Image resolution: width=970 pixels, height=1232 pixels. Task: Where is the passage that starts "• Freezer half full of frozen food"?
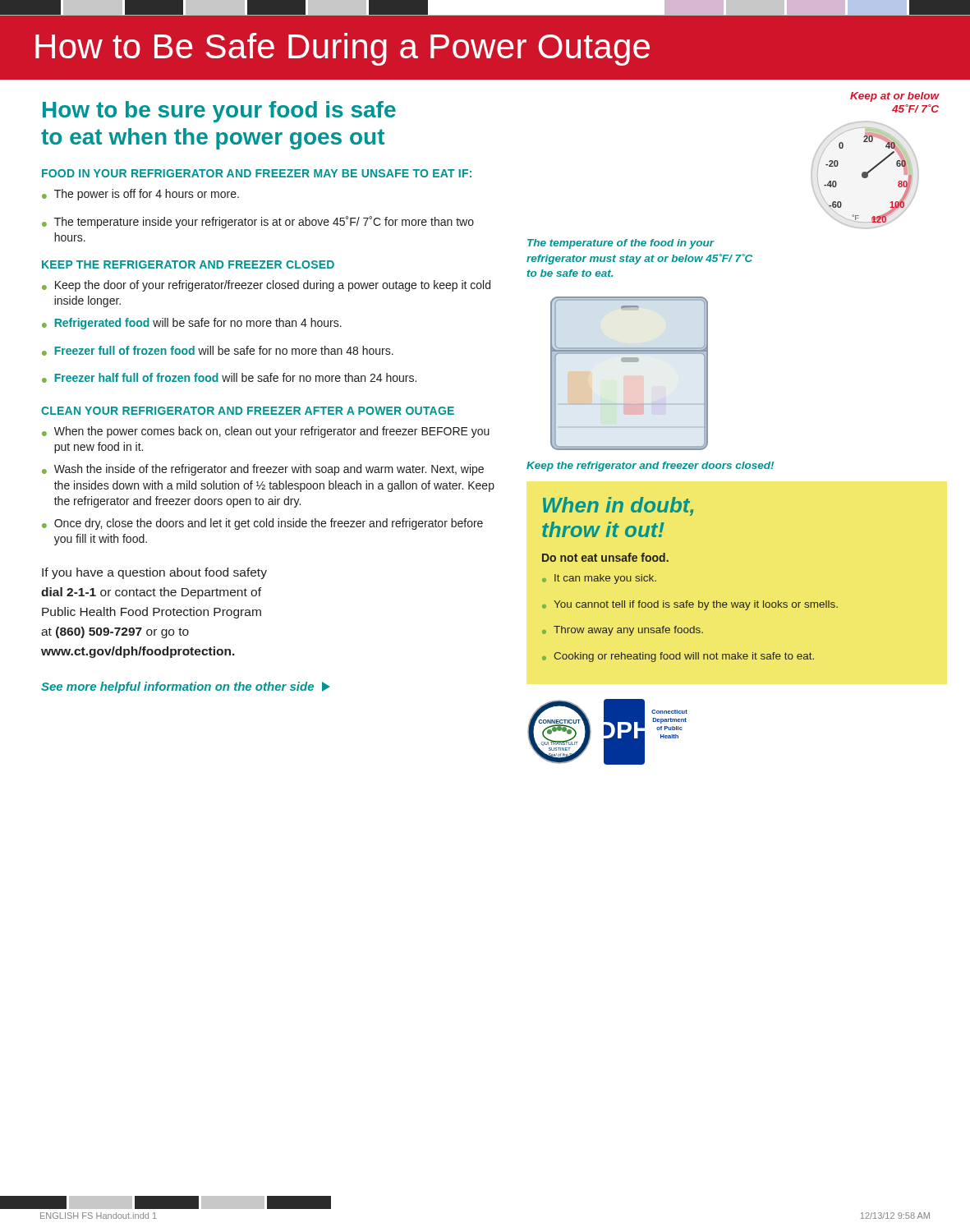click(229, 381)
